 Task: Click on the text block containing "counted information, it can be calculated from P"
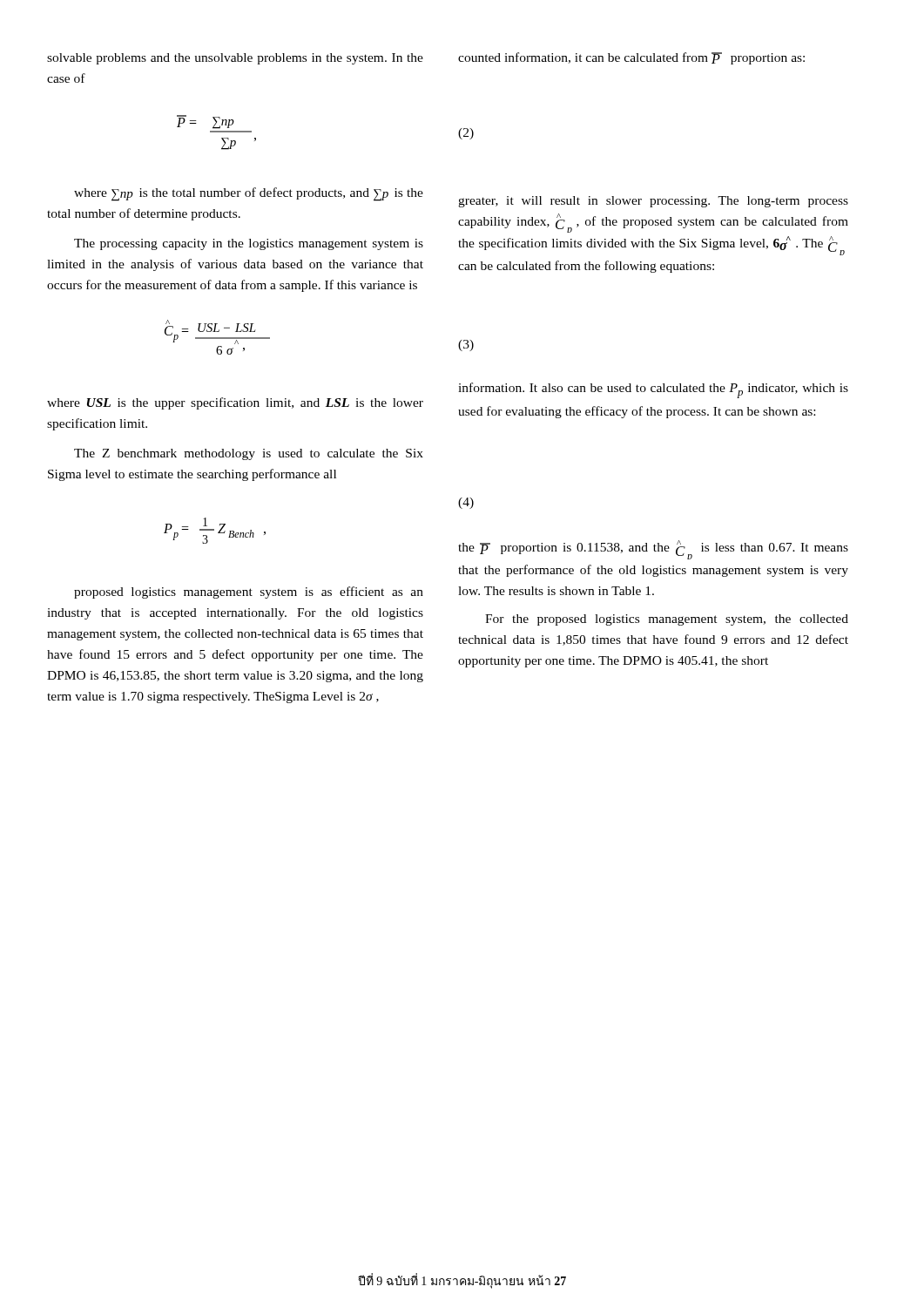[x=653, y=58]
